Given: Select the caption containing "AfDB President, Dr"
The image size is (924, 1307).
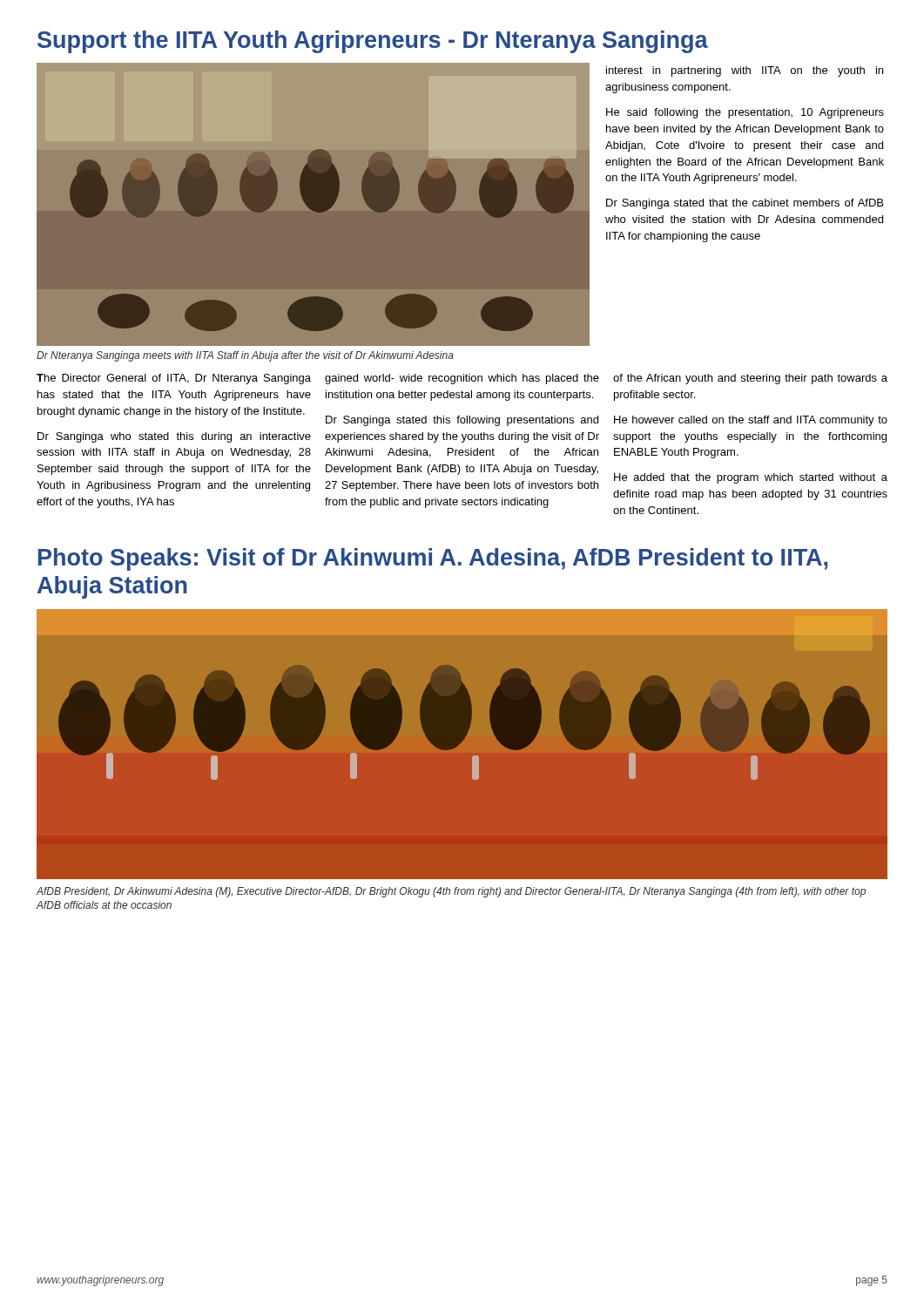Looking at the screenshot, I should pyautogui.click(x=451, y=898).
